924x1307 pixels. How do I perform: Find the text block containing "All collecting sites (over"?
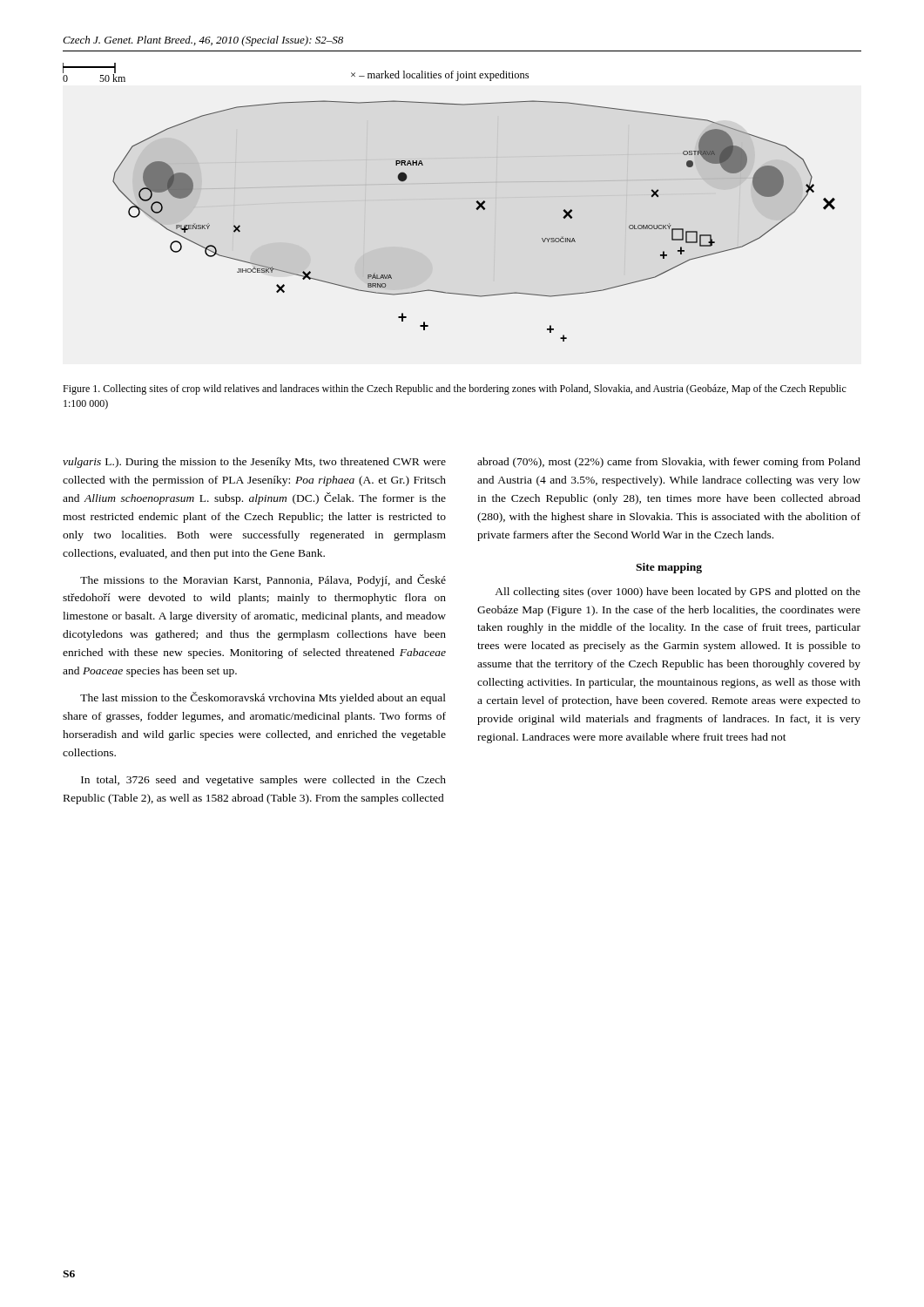(x=669, y=664)
